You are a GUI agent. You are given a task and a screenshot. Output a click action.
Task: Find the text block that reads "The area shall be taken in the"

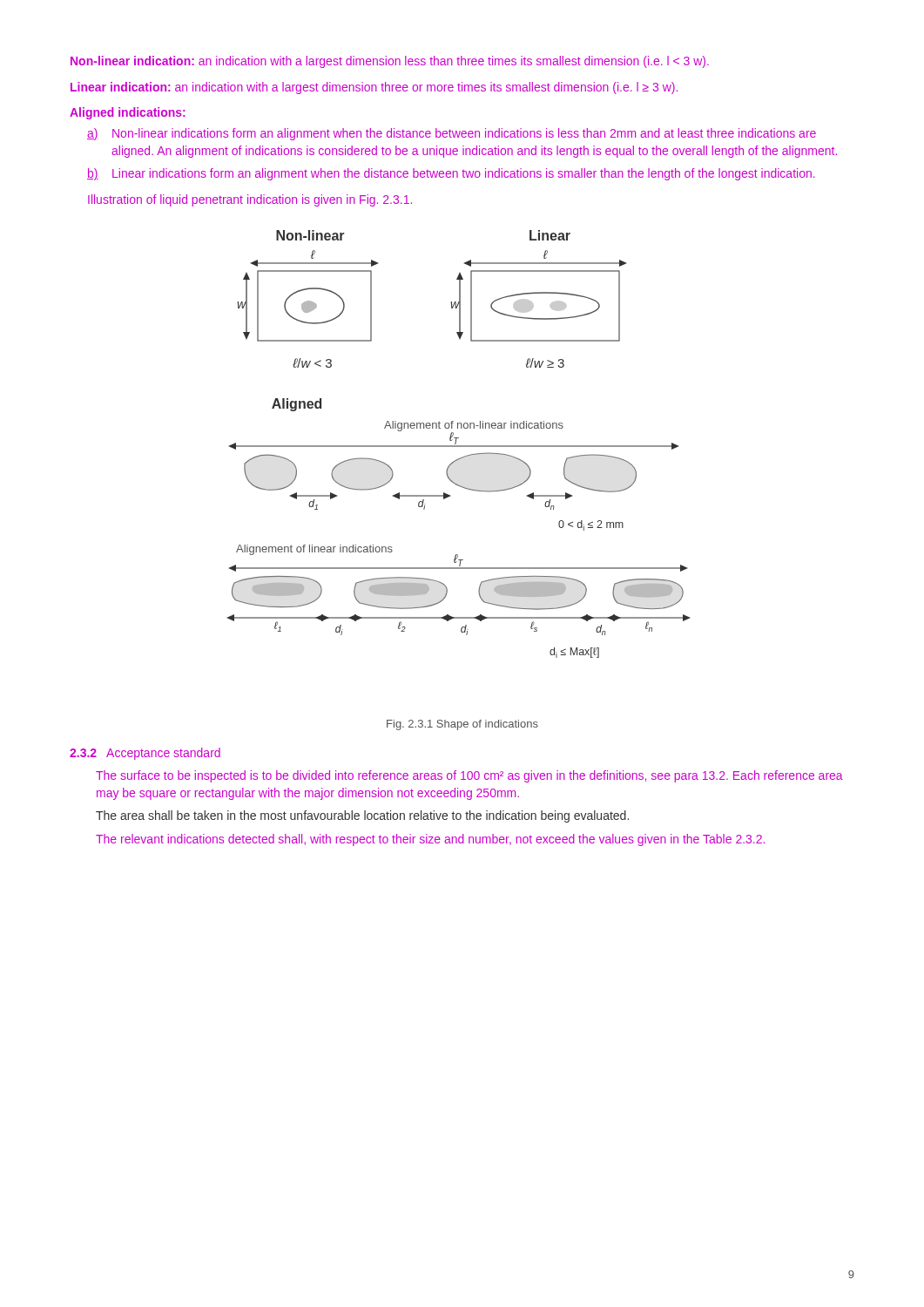(363, 816)
